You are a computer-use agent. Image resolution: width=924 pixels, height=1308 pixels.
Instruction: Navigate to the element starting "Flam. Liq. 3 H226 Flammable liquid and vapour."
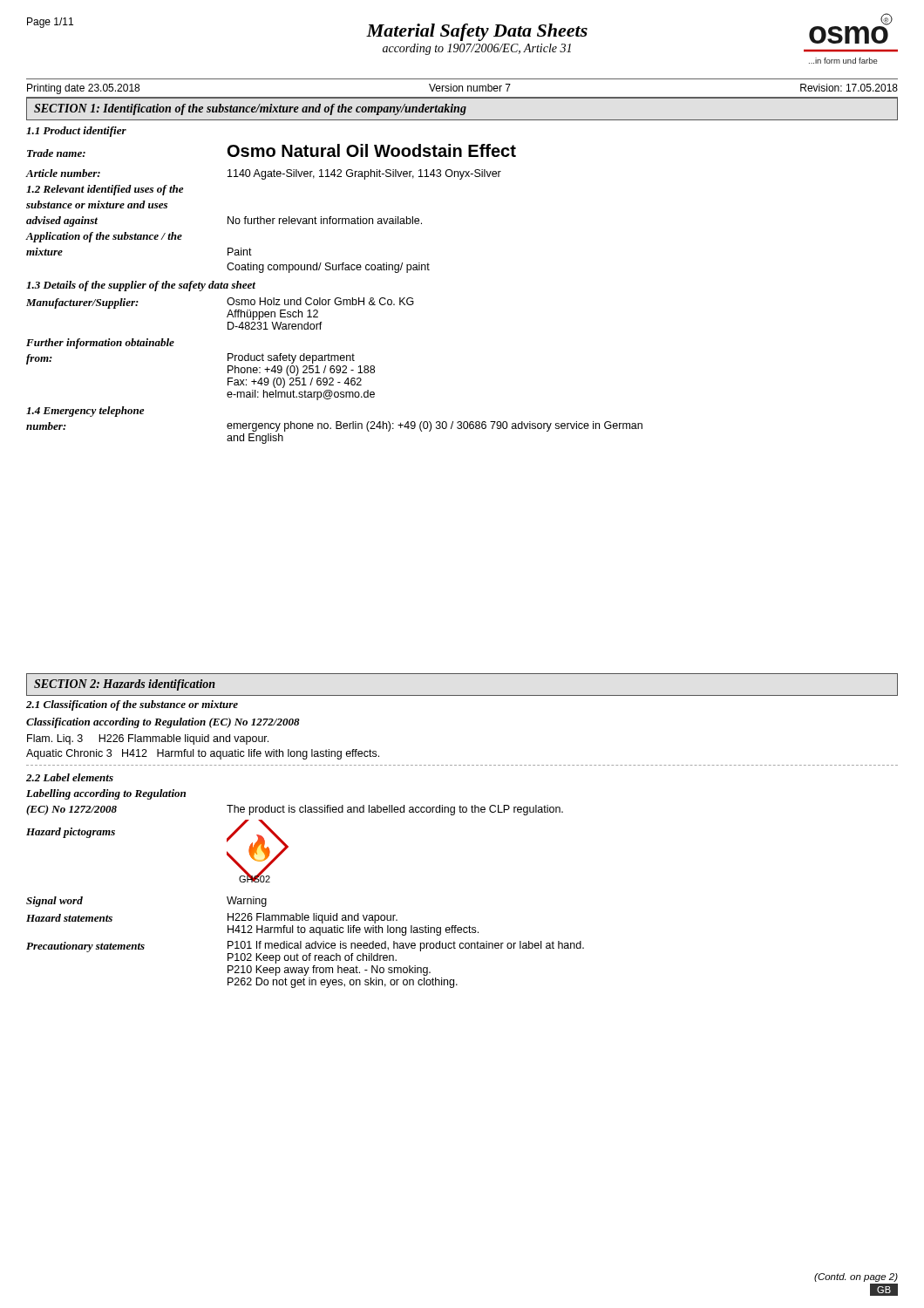click(x=148, y=739)
